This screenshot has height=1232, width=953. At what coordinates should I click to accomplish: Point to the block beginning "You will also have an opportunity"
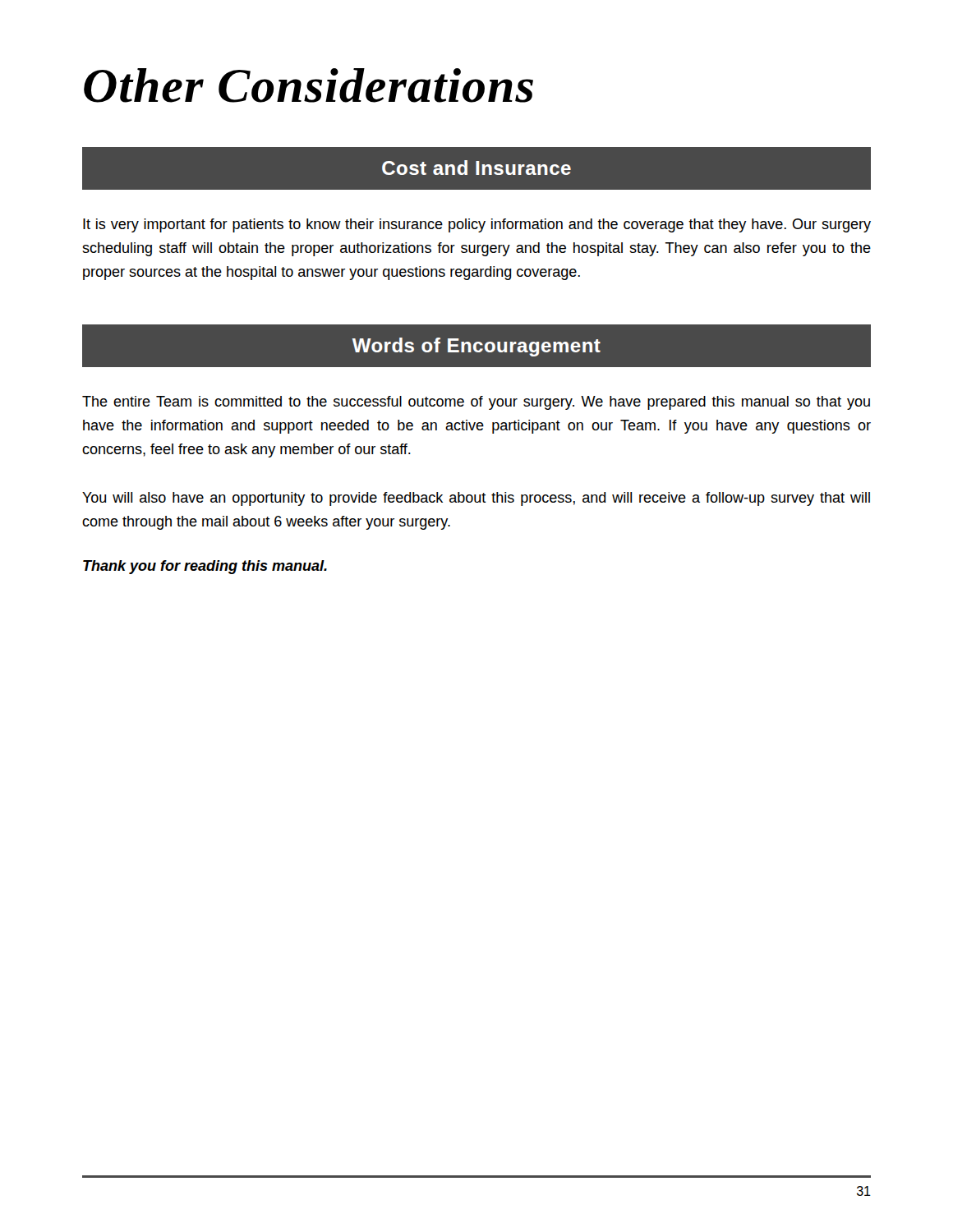pos(476,509)
